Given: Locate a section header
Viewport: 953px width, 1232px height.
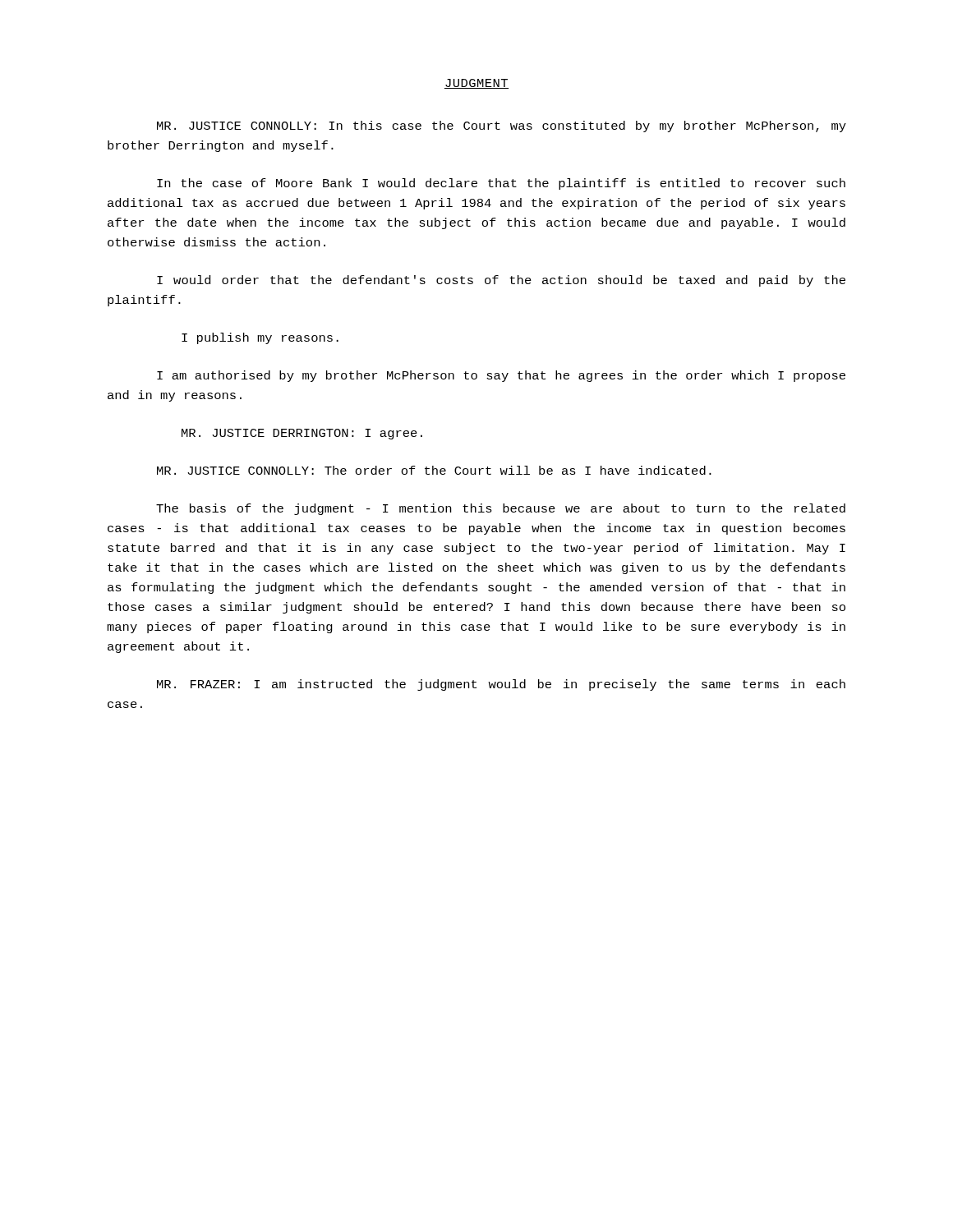Looking at the screenshot, I should (476, 84).
